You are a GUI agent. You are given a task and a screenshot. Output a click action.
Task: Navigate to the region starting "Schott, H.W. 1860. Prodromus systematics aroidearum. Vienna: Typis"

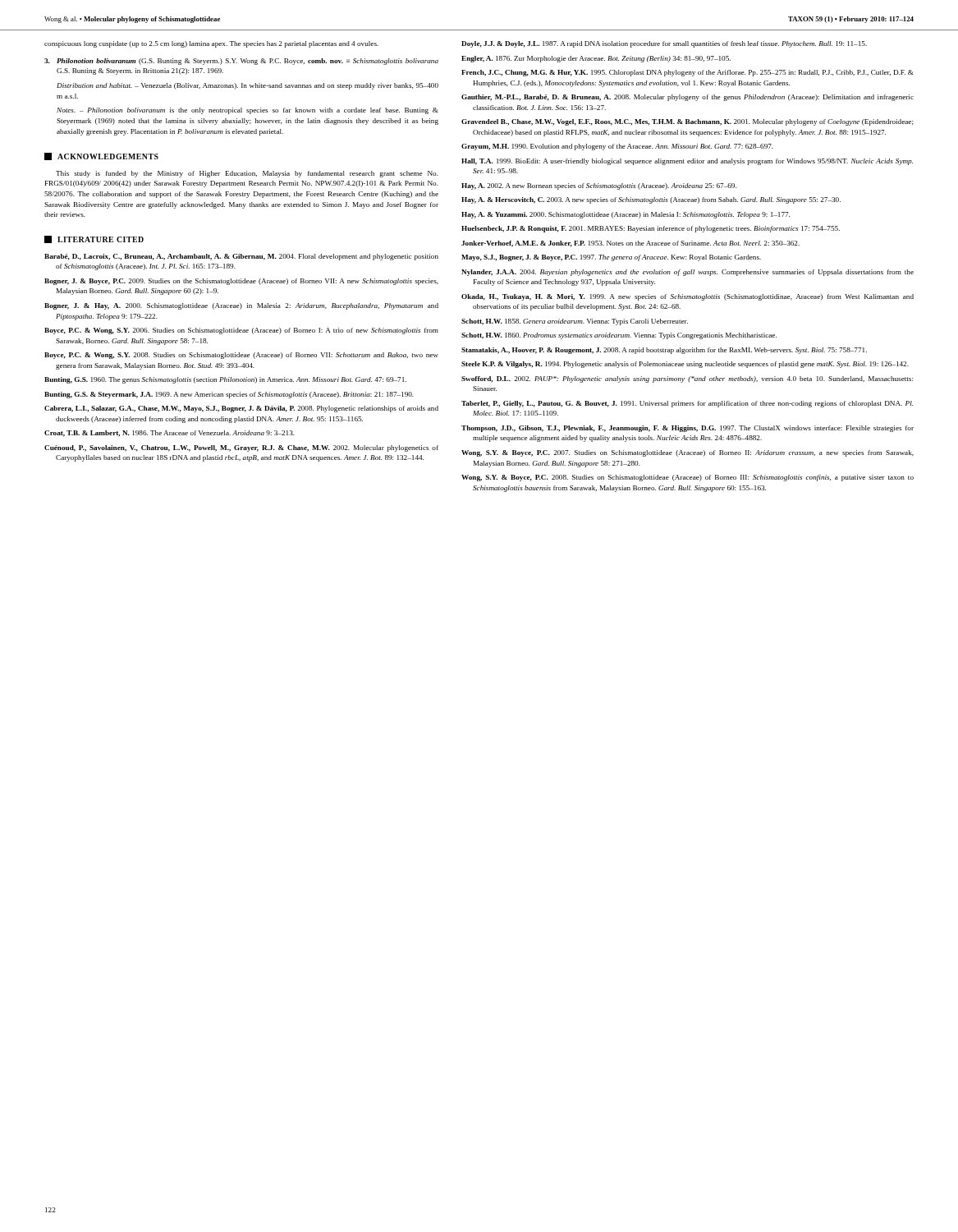tap(619, 335)
